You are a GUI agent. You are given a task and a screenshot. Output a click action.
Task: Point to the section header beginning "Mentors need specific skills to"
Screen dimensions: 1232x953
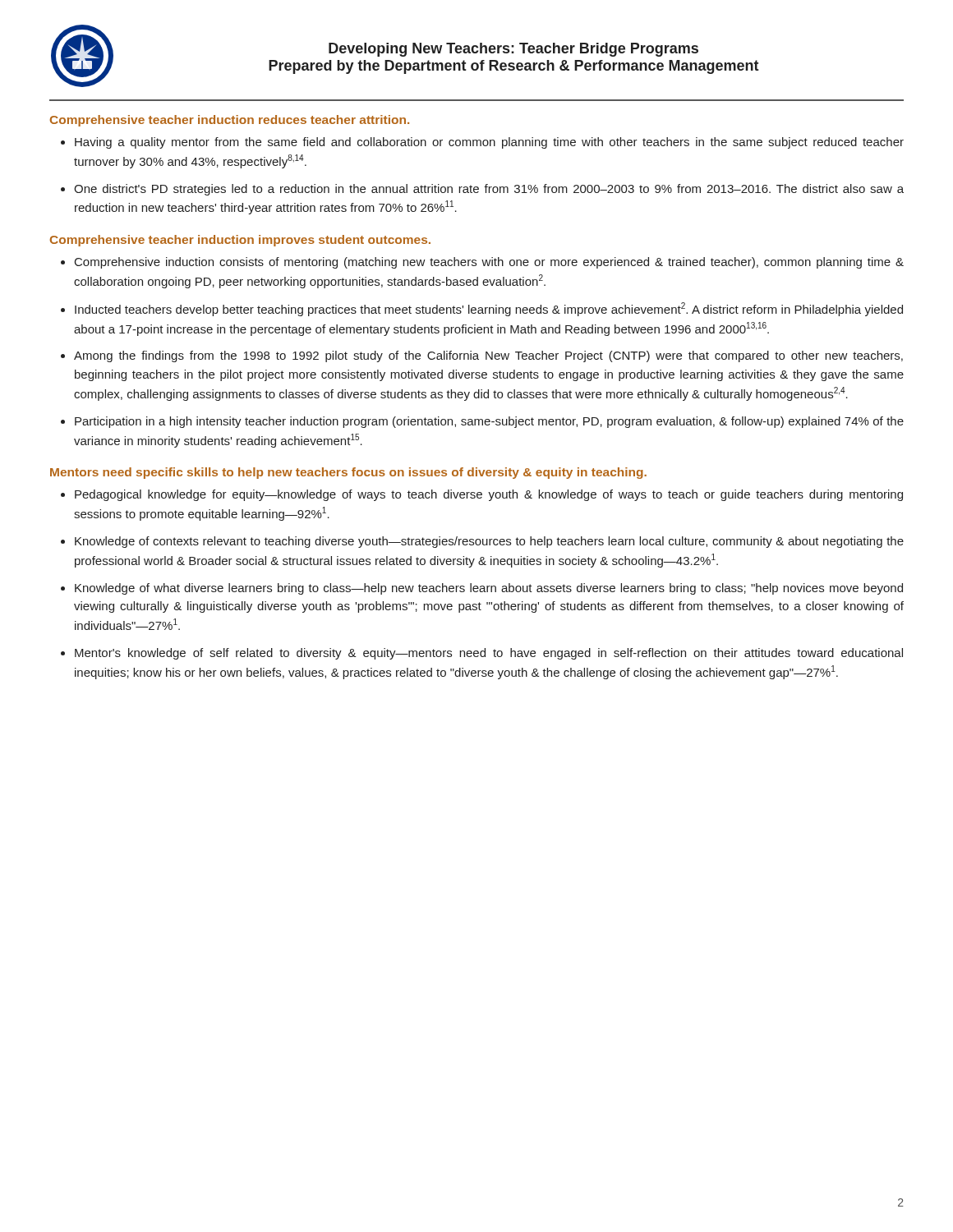point(476,473)
